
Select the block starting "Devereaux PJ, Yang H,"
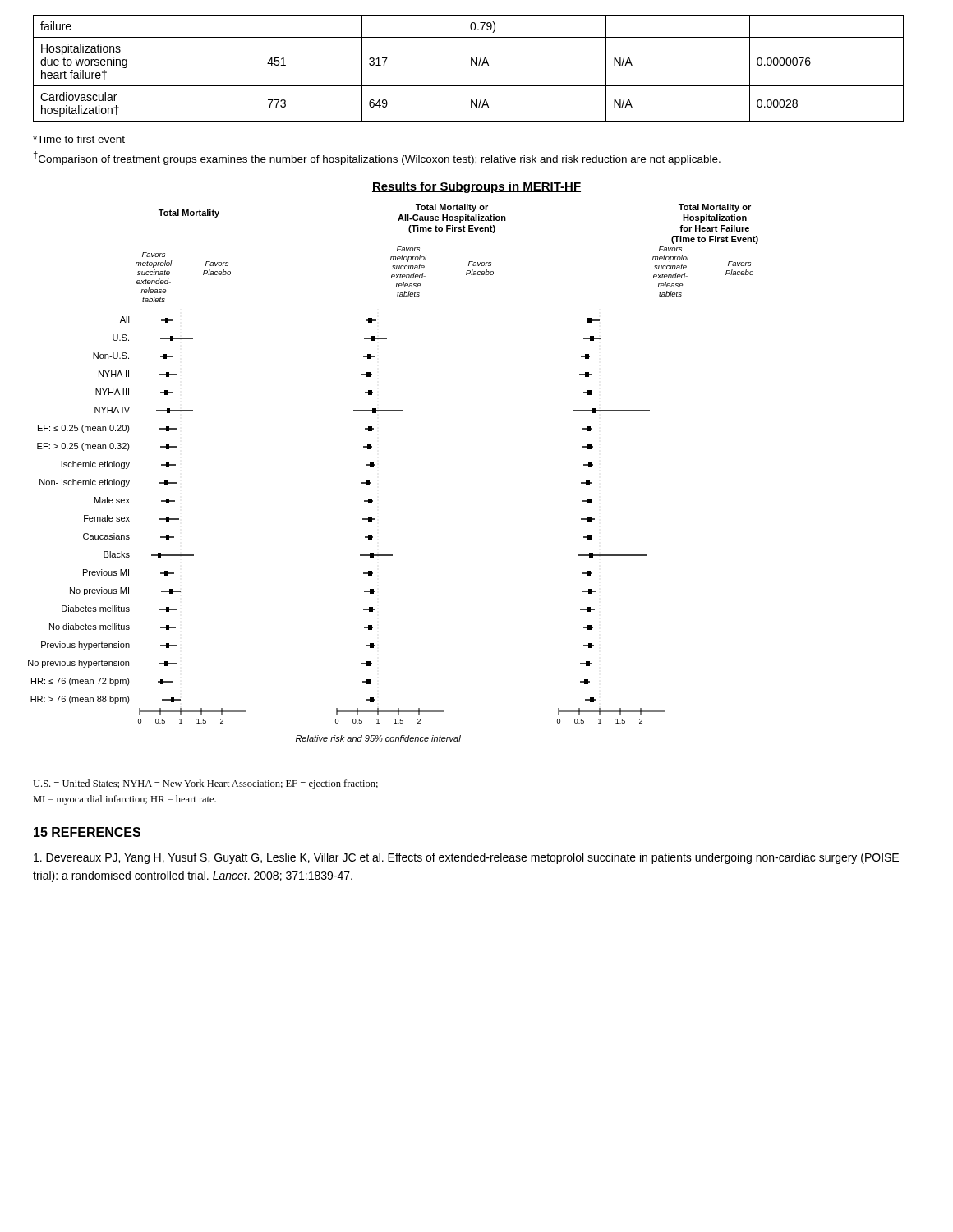tap(466, 866)
